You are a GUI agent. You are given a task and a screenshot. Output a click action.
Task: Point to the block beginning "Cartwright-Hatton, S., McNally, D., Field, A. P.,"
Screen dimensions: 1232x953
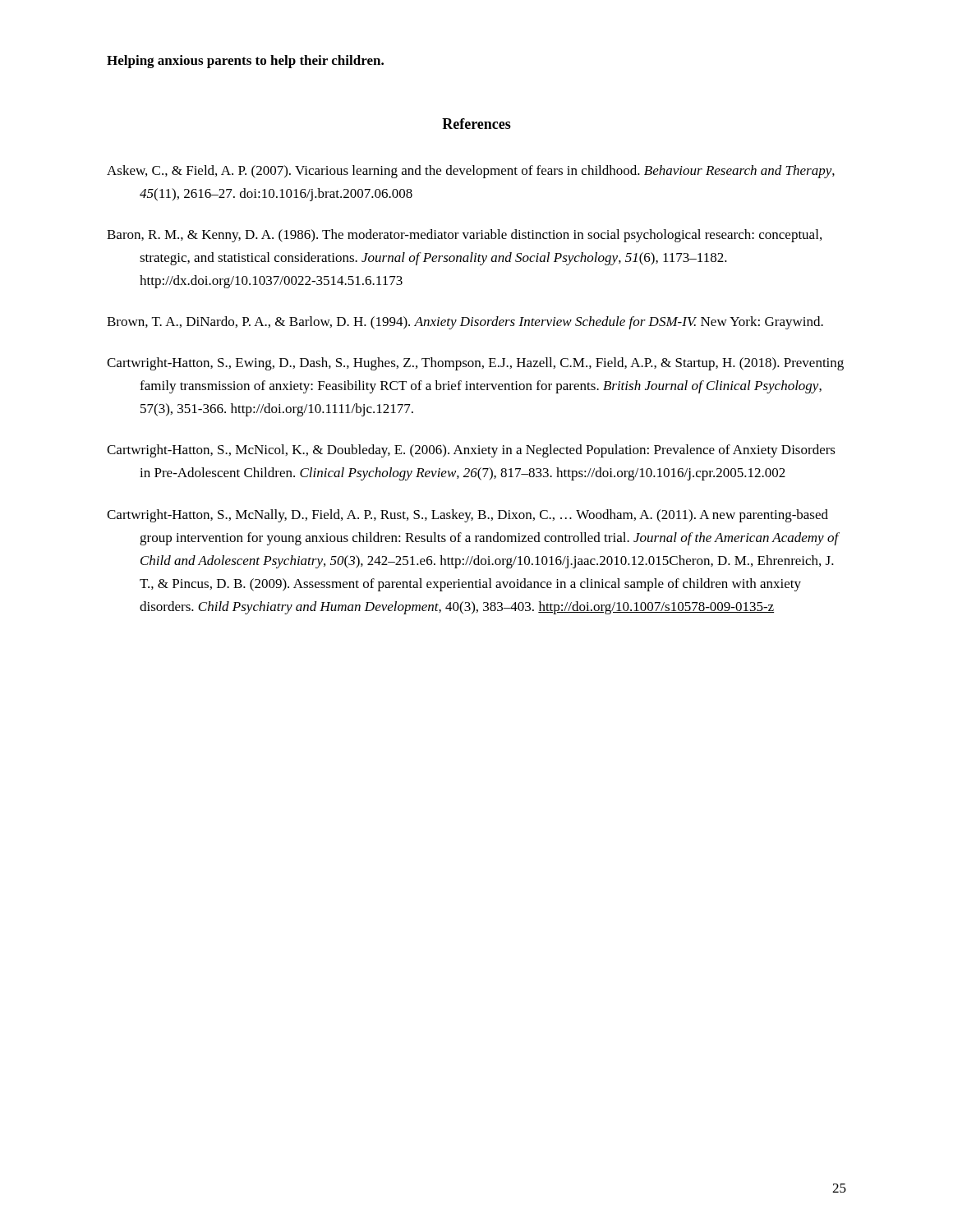472,560
